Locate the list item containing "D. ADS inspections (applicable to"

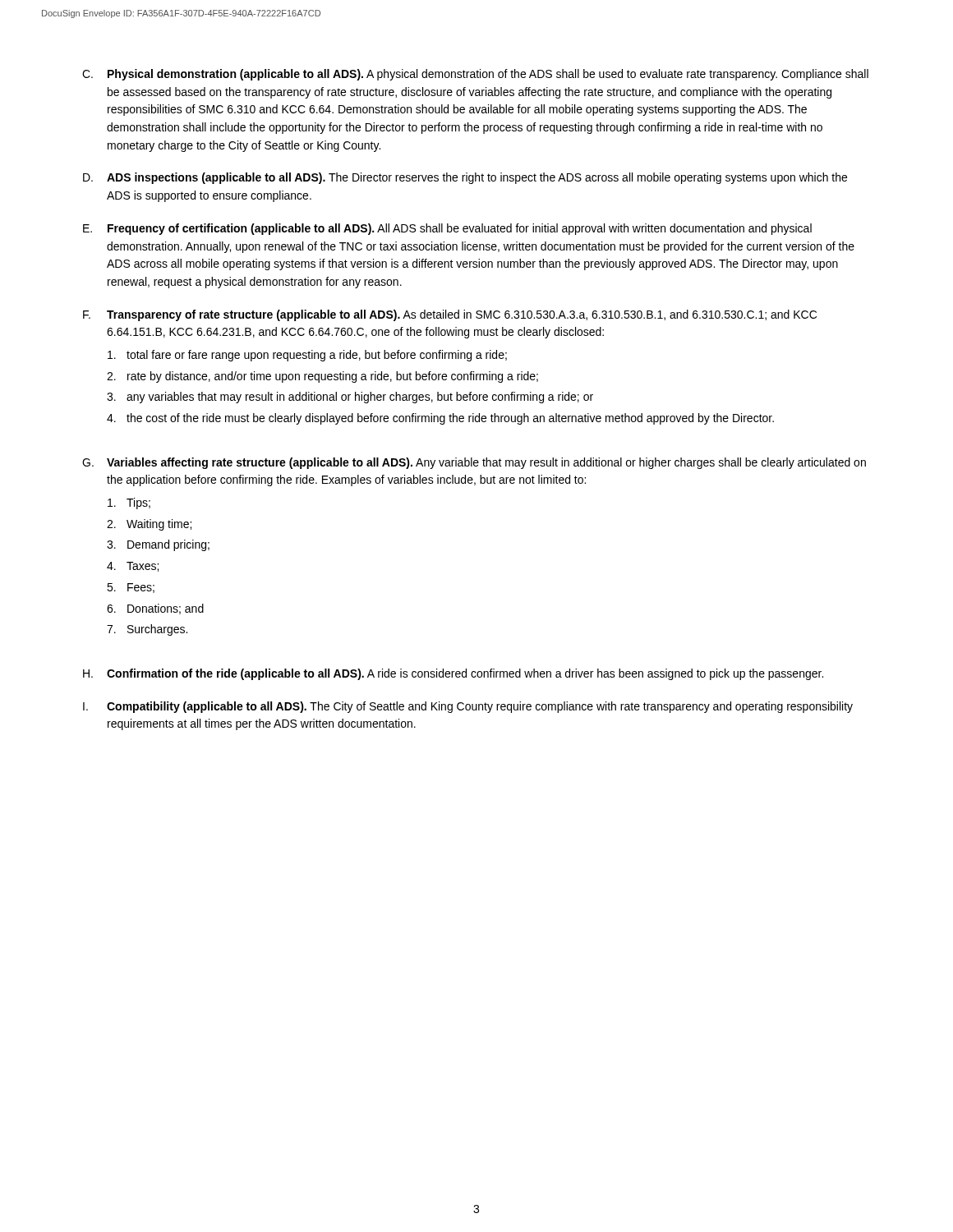[476, 187]
